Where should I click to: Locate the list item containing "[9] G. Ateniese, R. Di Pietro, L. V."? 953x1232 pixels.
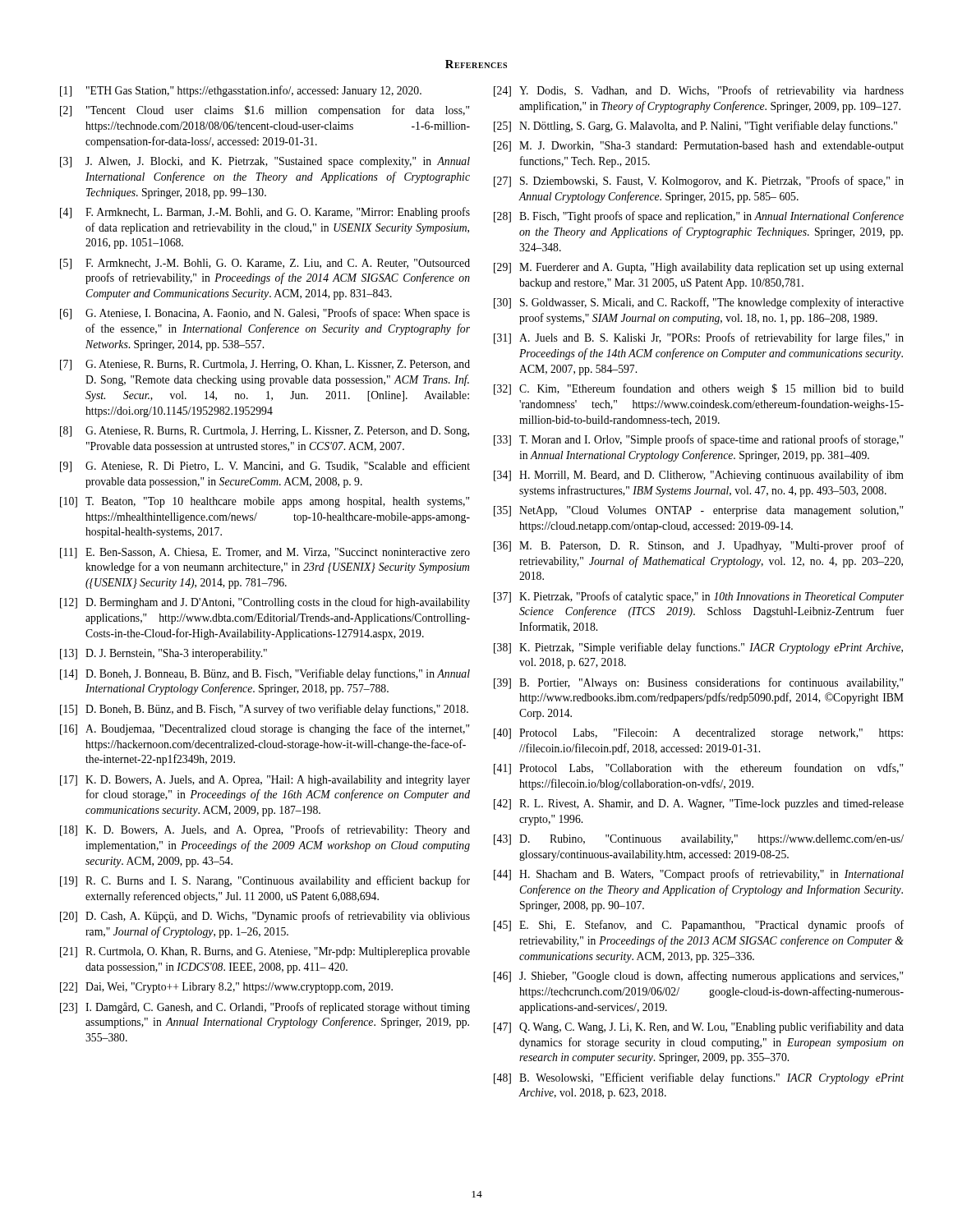265,474
